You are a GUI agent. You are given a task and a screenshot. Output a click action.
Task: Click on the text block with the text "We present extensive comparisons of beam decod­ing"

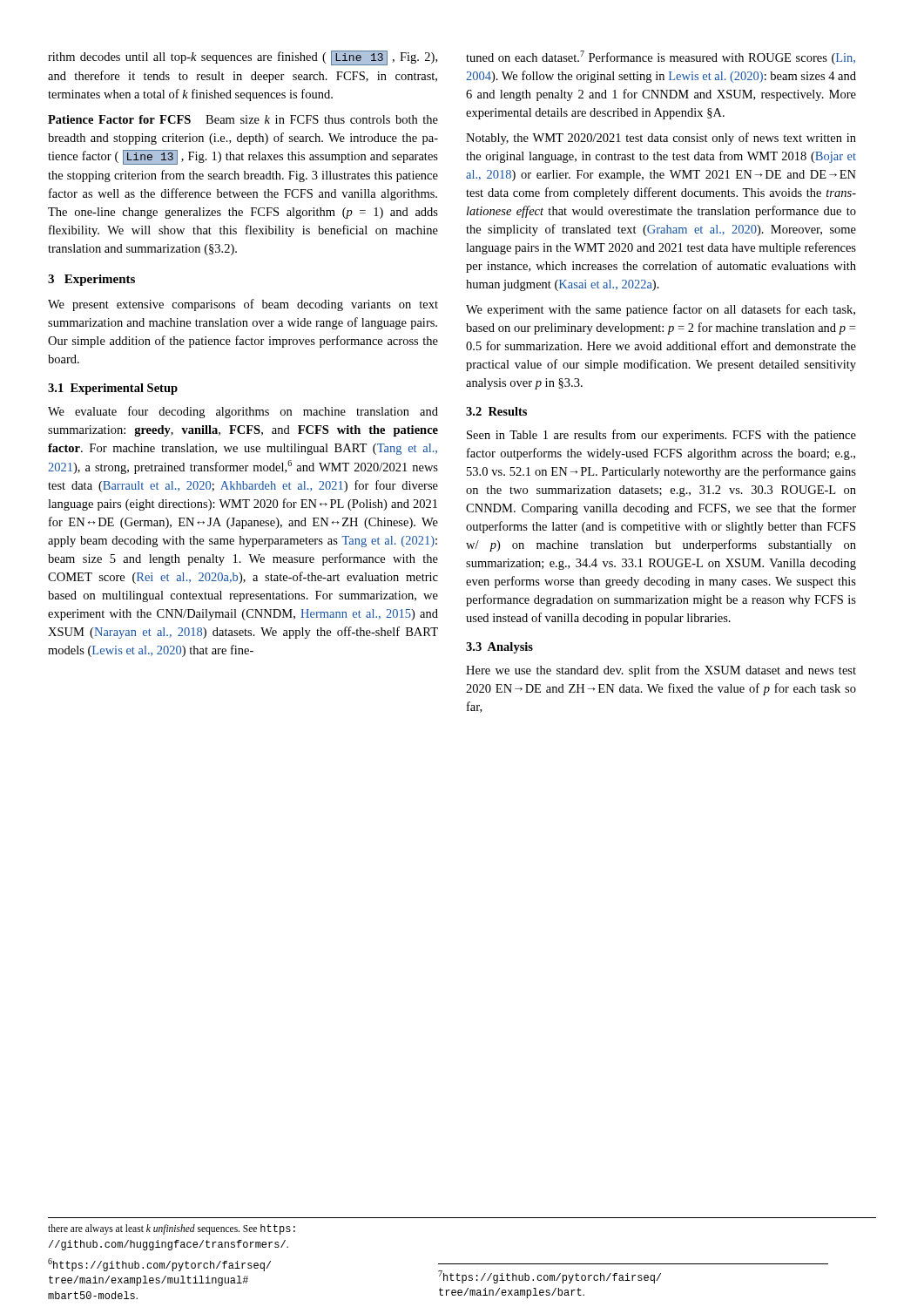coord(243,332)
